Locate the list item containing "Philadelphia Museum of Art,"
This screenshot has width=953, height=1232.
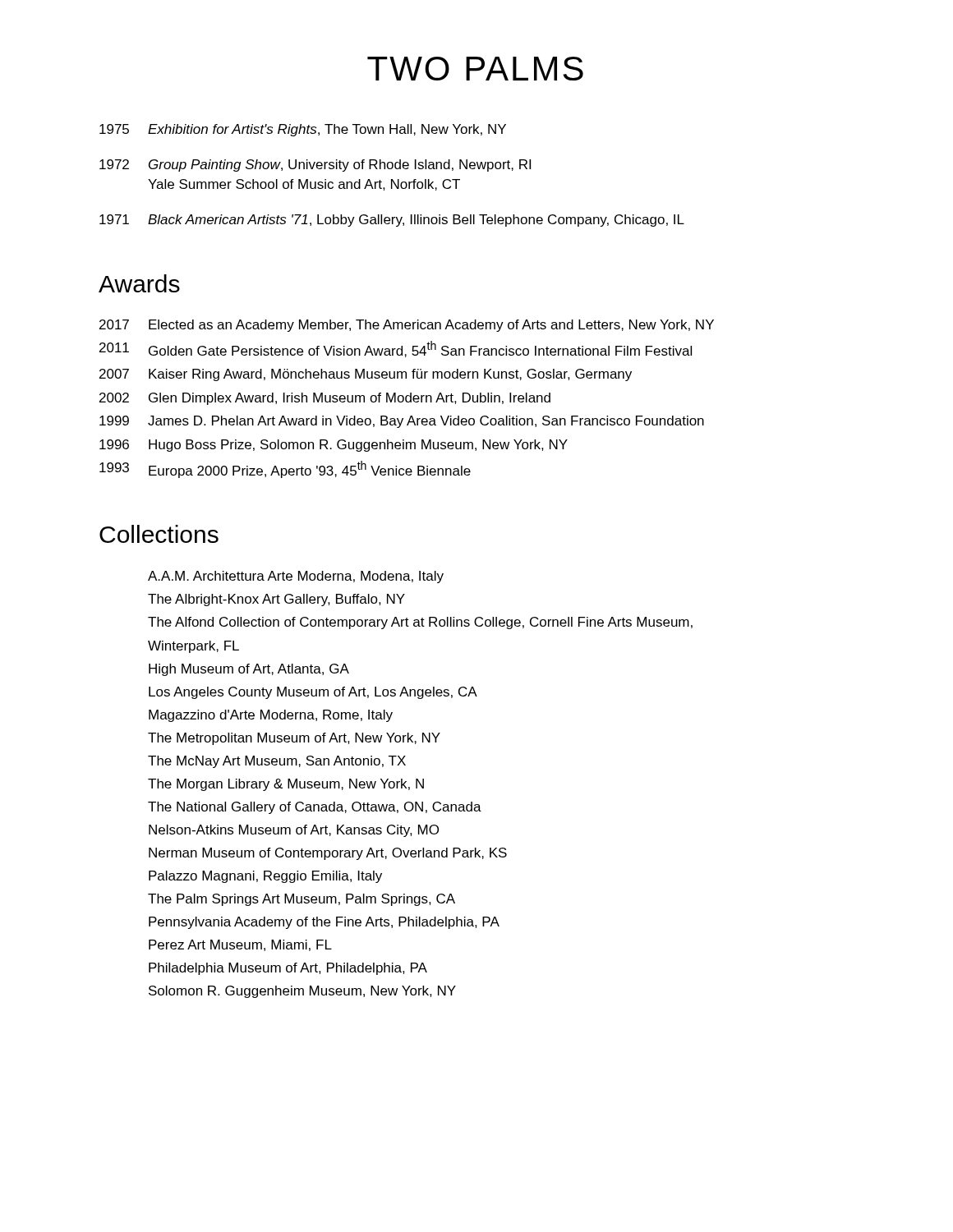coord(288,968)
